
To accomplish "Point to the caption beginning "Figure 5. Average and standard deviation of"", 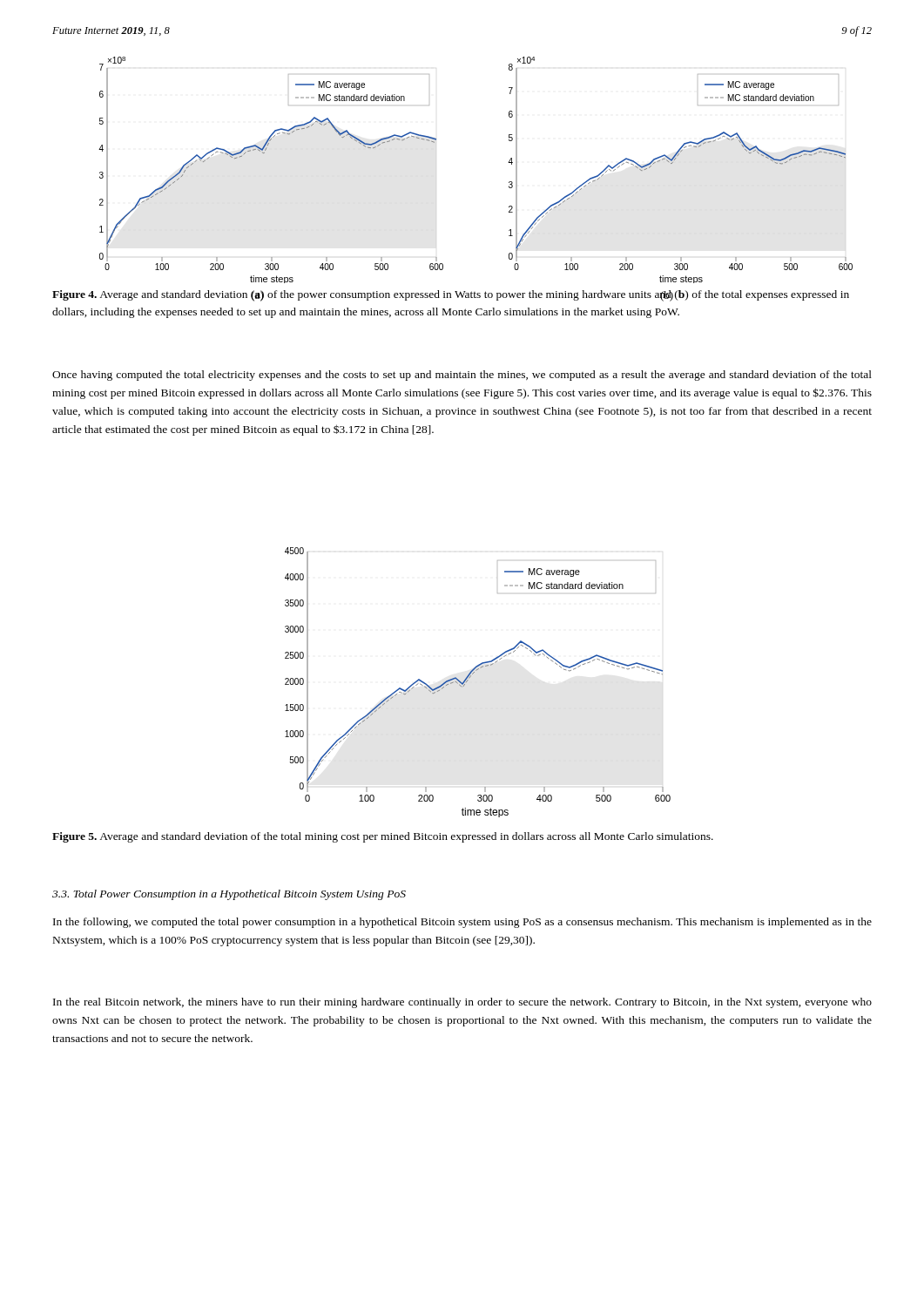I will click(x=383, y=836).
